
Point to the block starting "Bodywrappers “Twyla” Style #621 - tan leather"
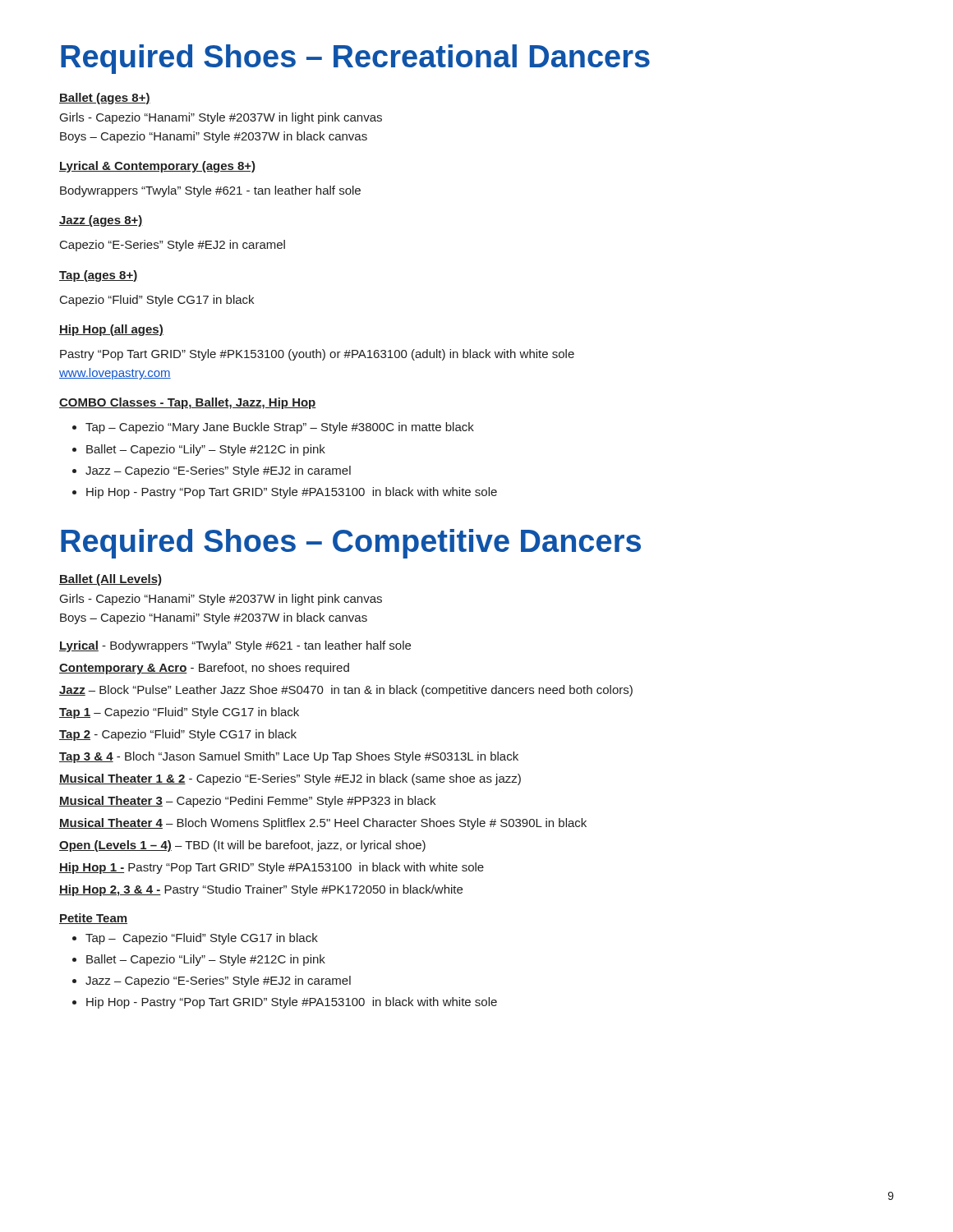coord(210,191)
